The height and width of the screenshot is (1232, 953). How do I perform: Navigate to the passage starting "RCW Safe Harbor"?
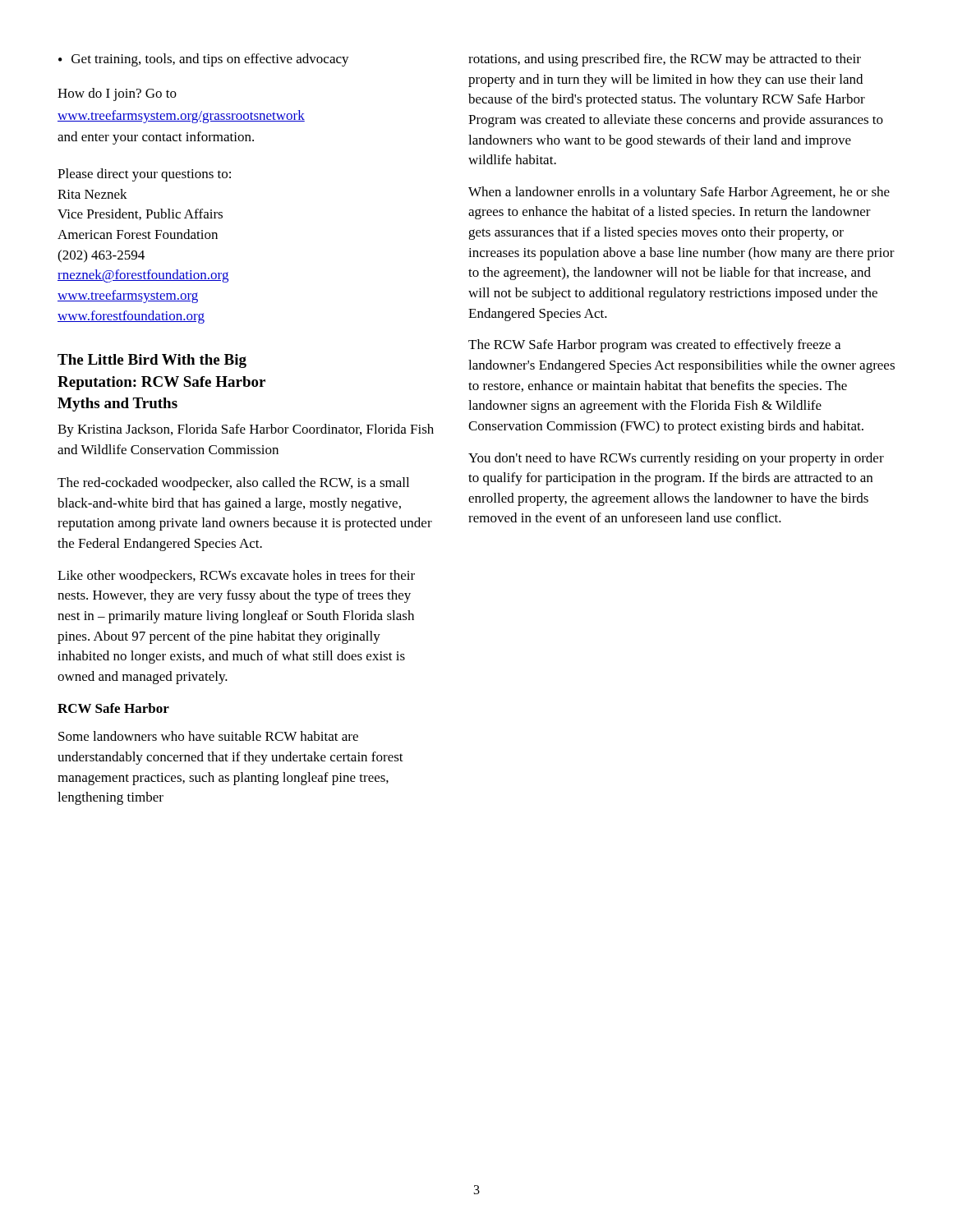click(113, 708)
